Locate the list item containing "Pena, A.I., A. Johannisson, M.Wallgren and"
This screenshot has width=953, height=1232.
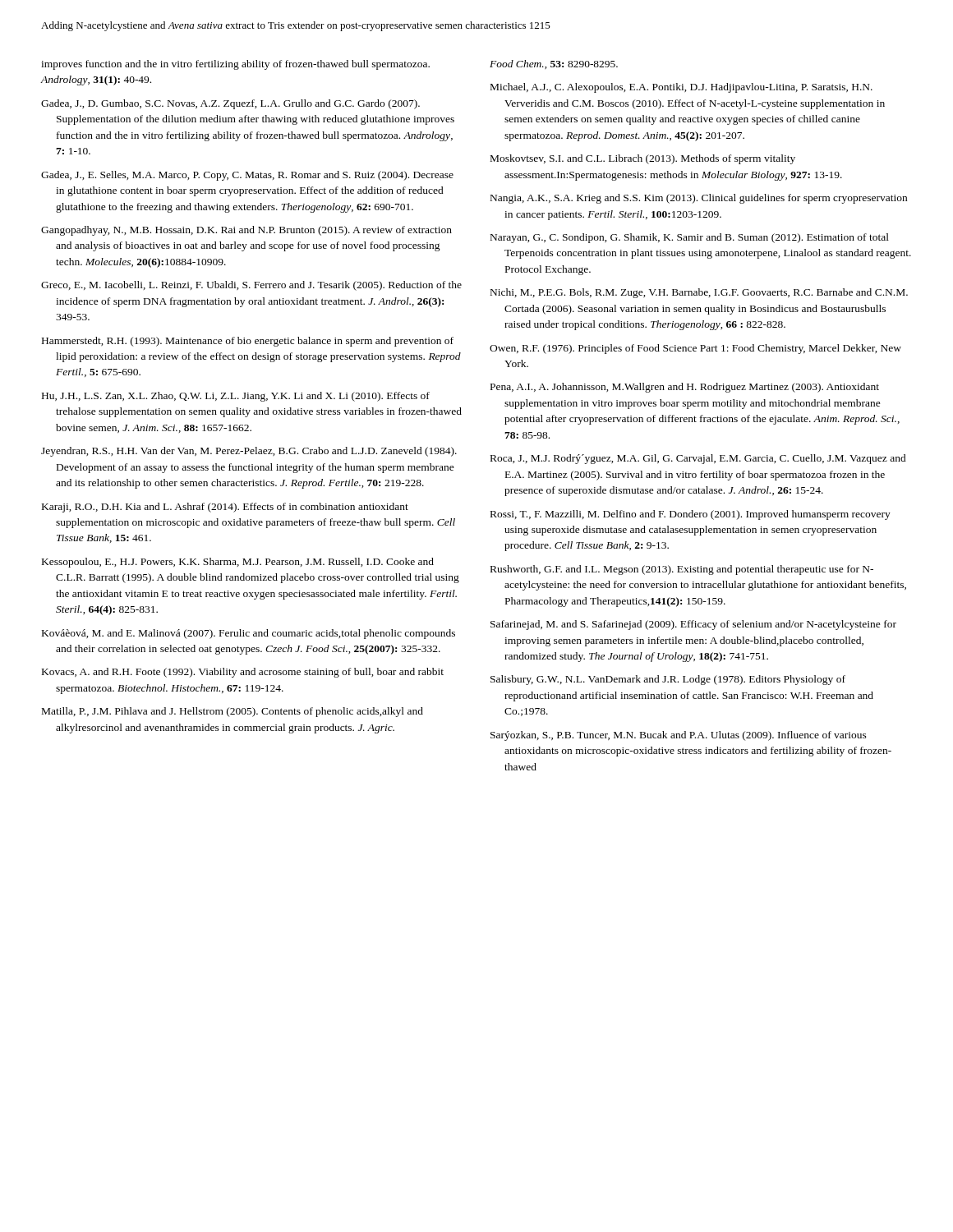coord(695,411)
